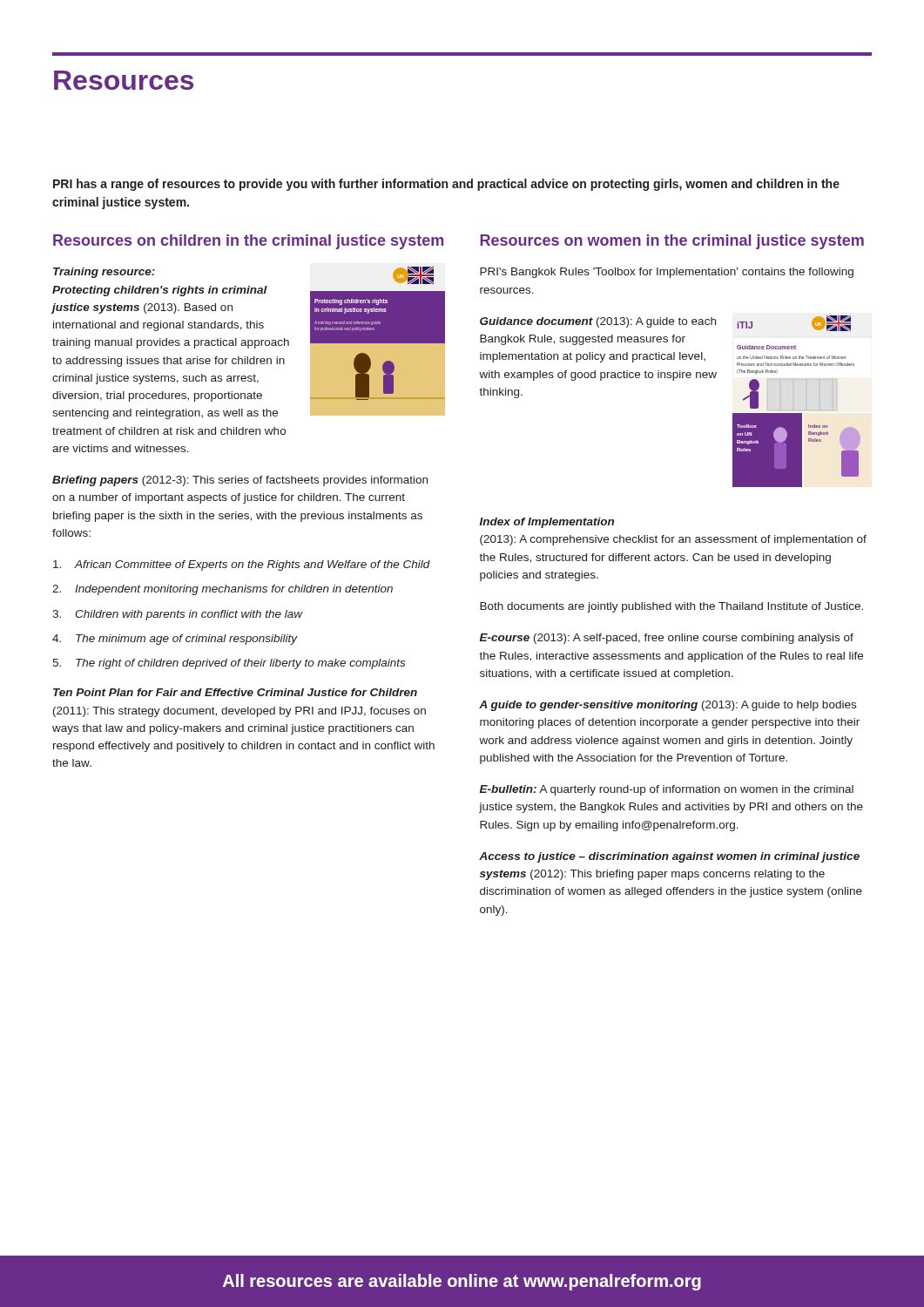
Task: Click on the block starting "A guide to gender-sensitive"
Action: click(670, 731)
